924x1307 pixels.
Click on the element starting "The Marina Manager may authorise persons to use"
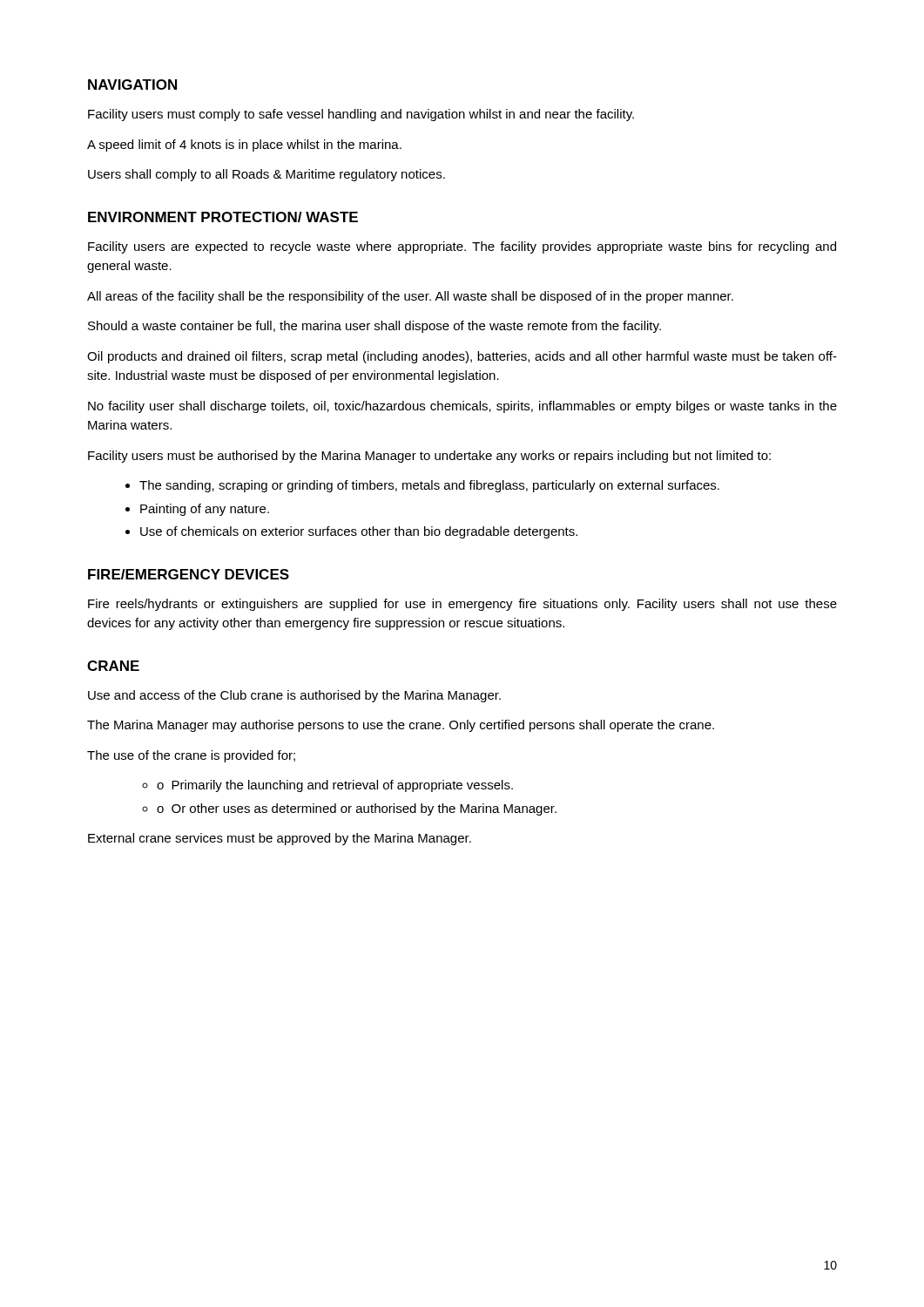[x=401, y=725]
